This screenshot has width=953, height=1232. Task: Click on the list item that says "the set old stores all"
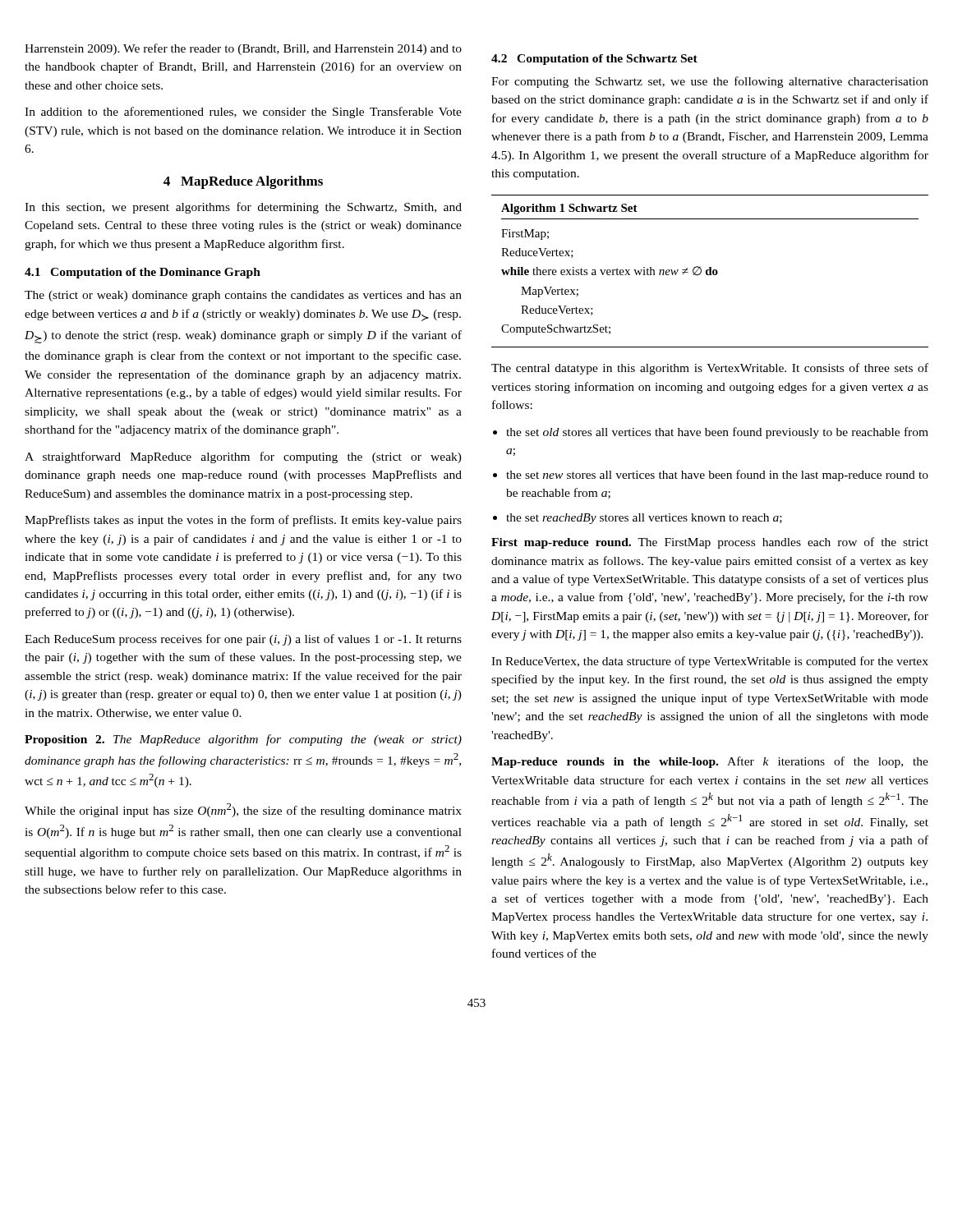[x=717, y=441]
